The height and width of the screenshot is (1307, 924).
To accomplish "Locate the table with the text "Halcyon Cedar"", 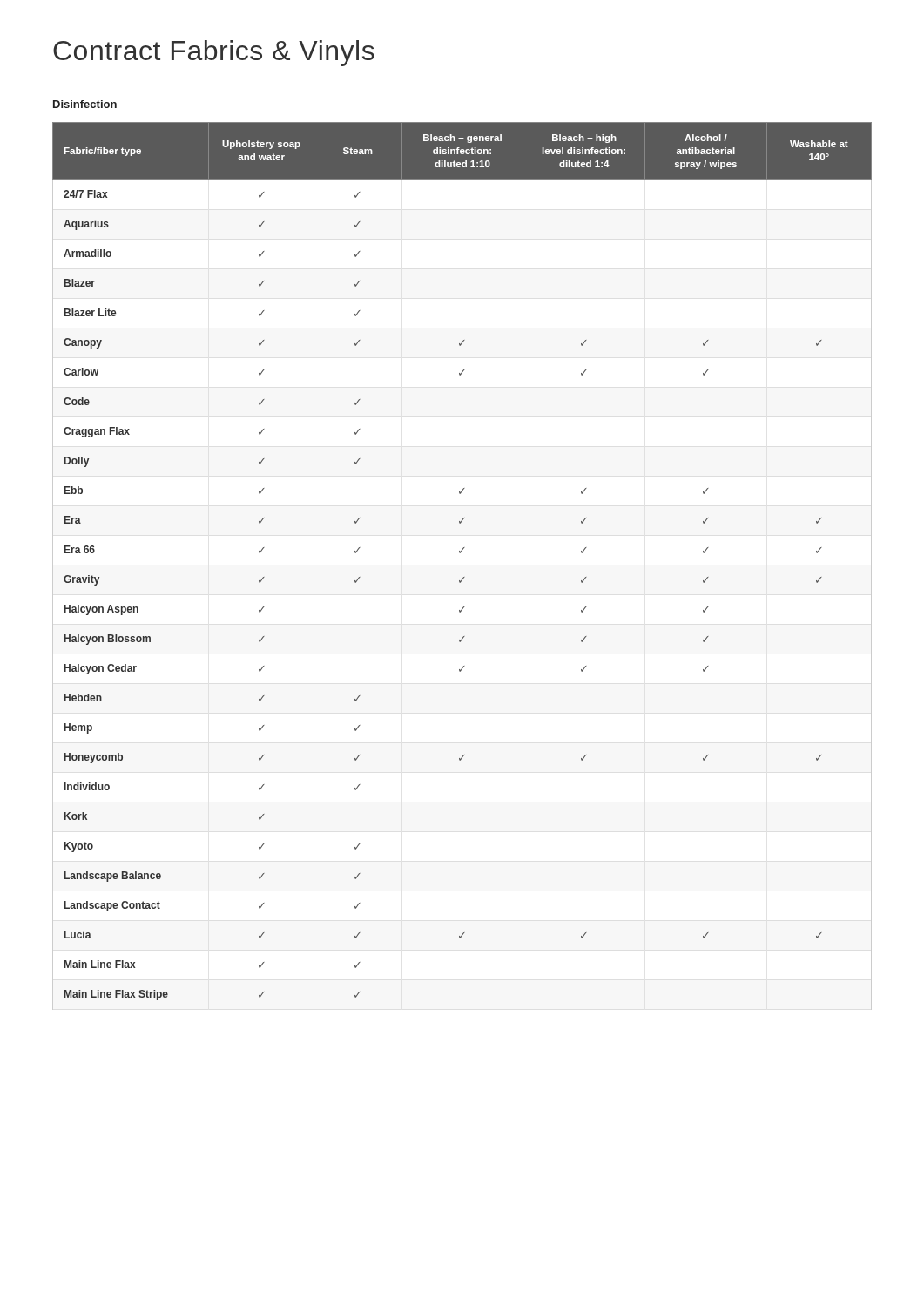I will [x=462, y=566].
